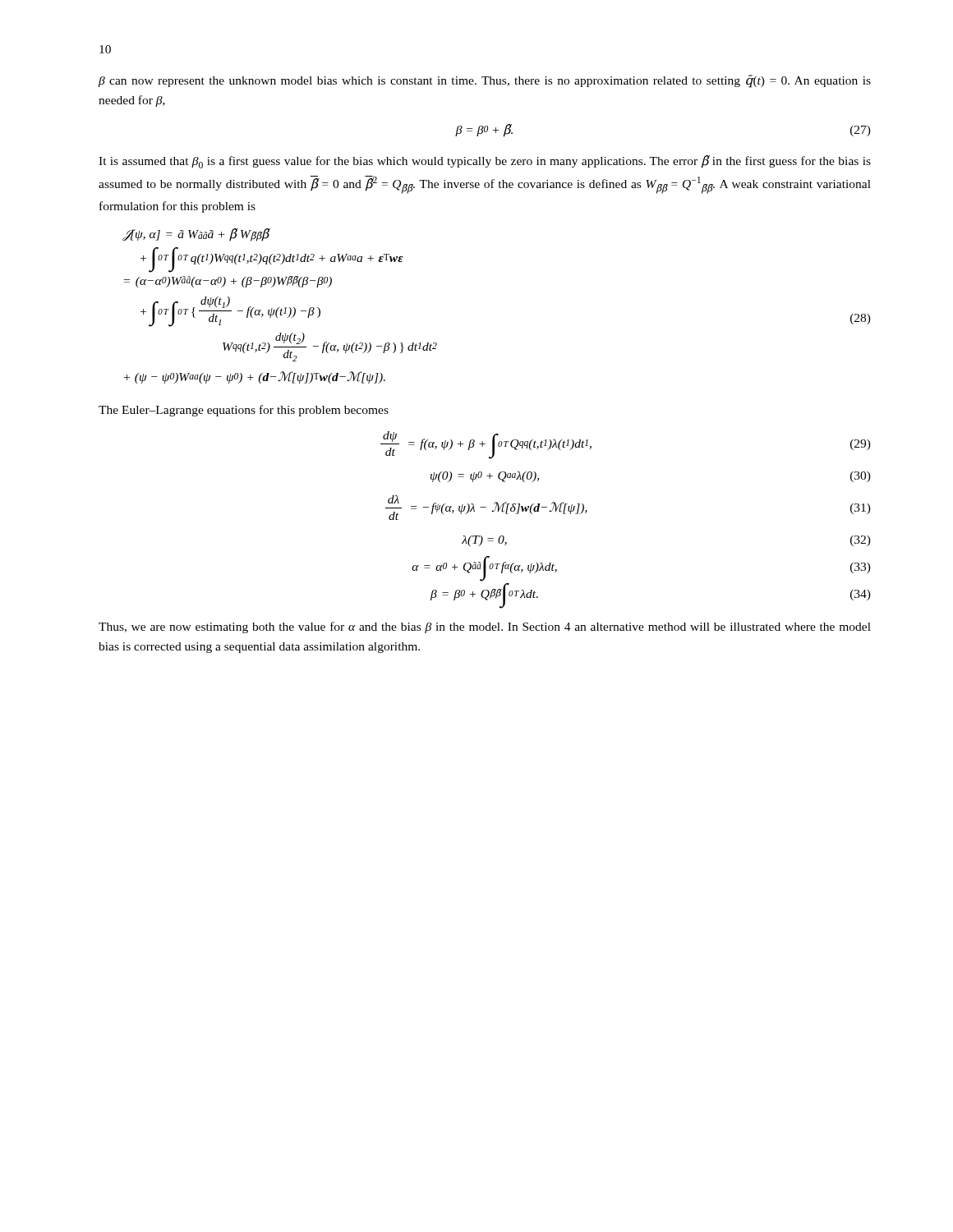Screen dimensions: 1232x953
Task: Find the formula containing "dλ dt = −fψ(α, ψ)λ −"
Action: pos(485,508)
